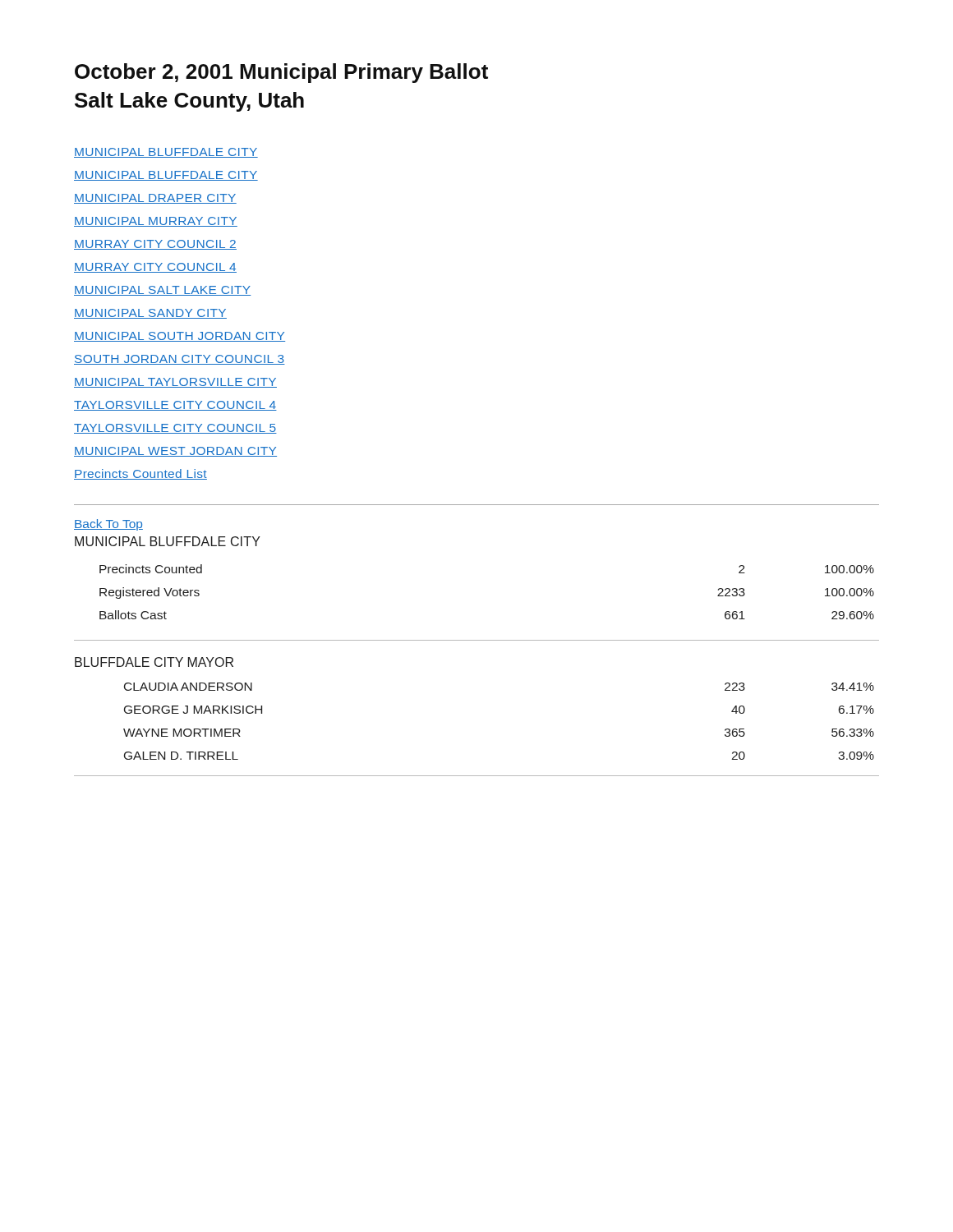The width and height of the screenshot is (953, 1232).
Task: Select the text starting "MURRAY CITY COUNCIL 2"
Action: click(x=155, y=244)
